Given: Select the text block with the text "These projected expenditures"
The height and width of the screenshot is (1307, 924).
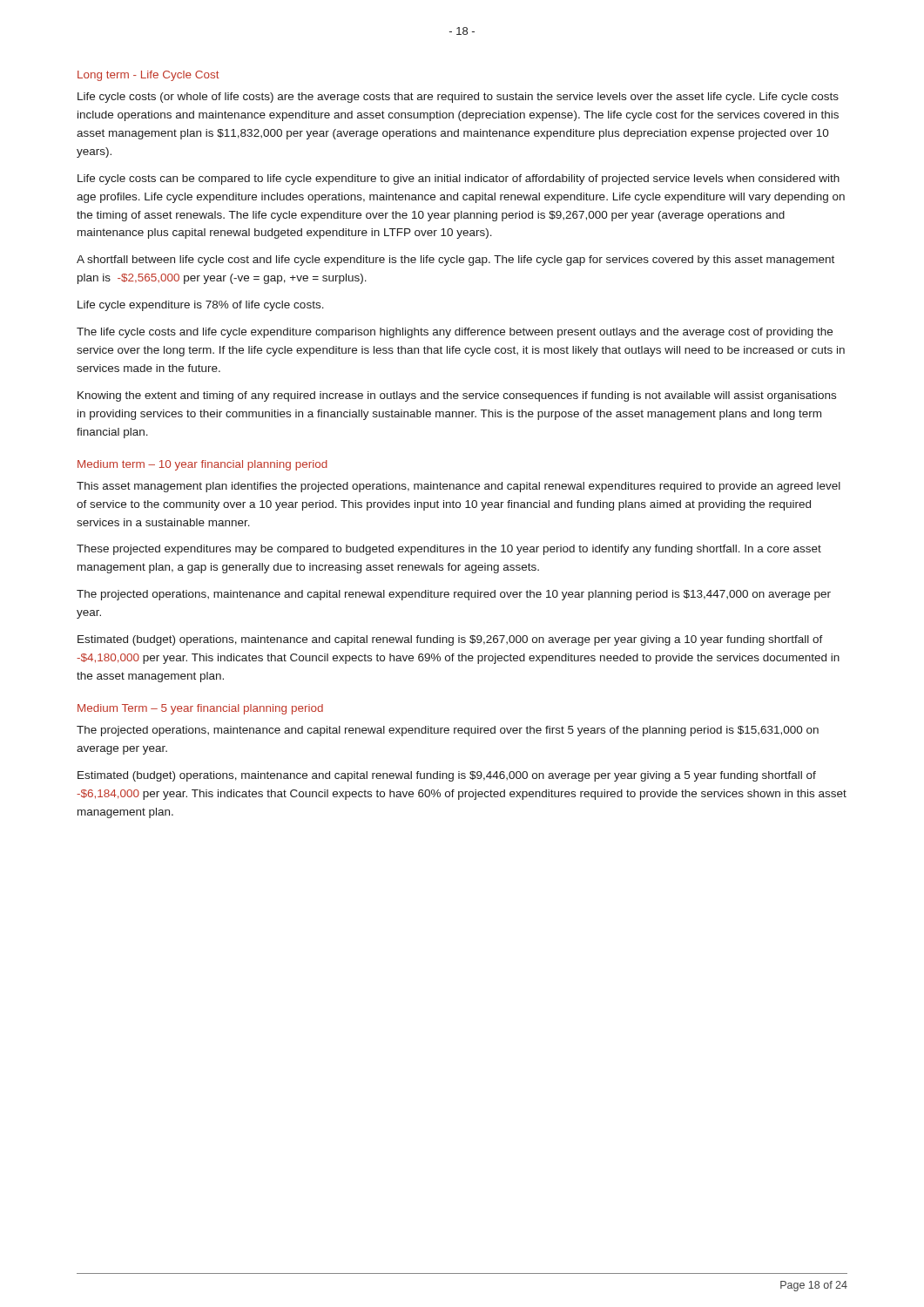Looking at the screenshot, I should 449,558.
